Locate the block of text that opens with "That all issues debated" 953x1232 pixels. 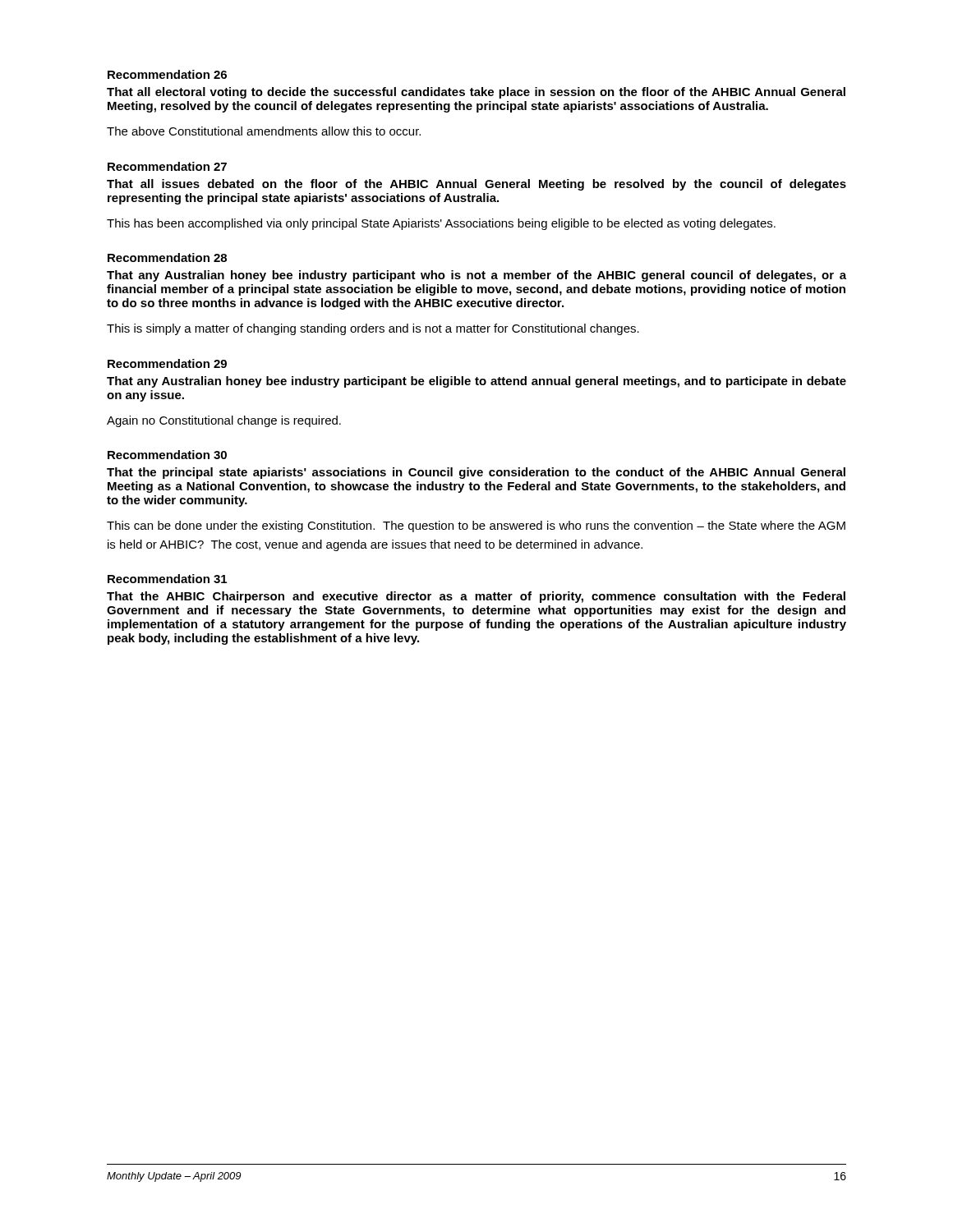pyautogui.click(x=476, y=190)
